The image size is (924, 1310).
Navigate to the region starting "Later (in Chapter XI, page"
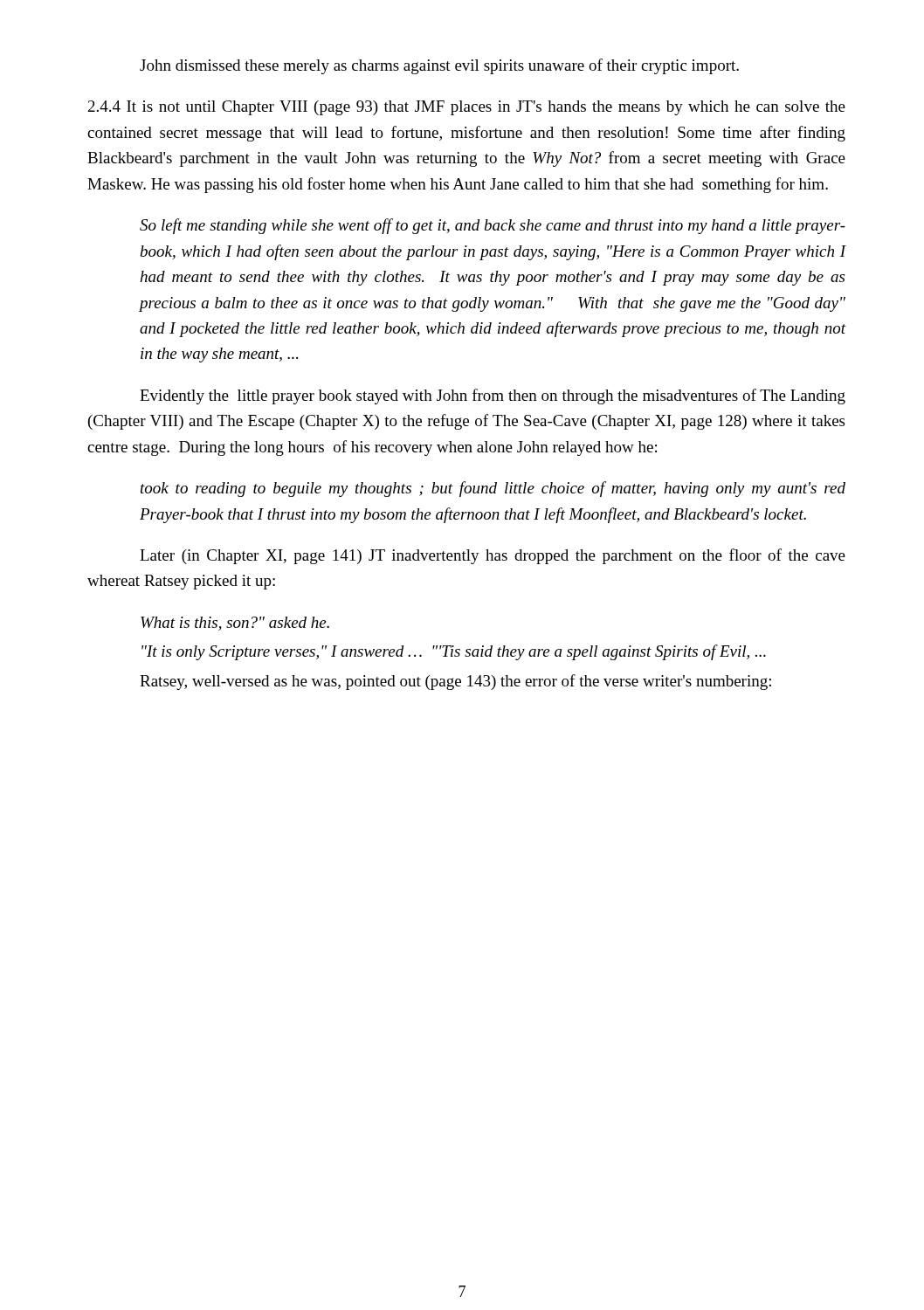point(466,568)
